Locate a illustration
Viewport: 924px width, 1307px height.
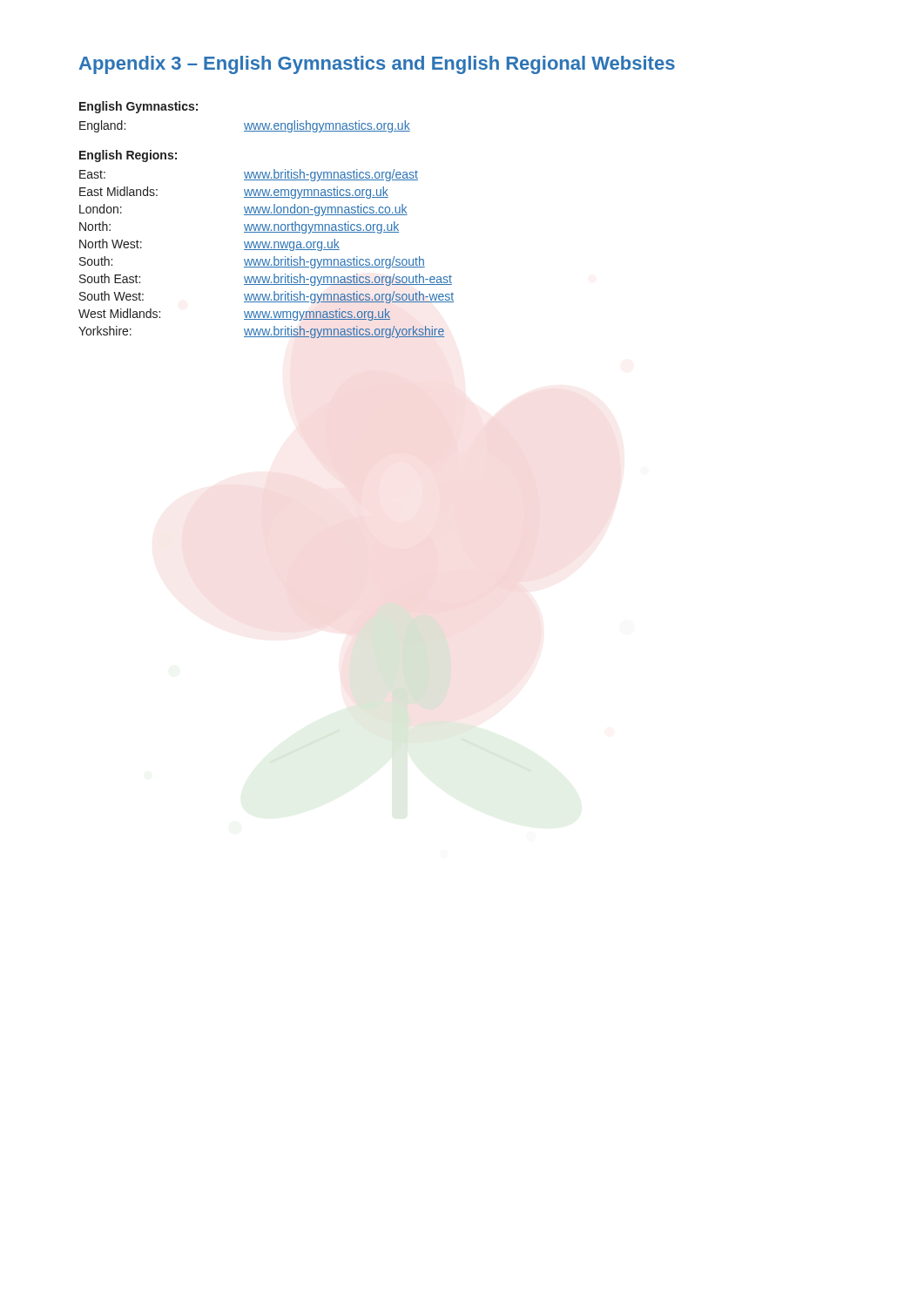click(x=401, y=532)
